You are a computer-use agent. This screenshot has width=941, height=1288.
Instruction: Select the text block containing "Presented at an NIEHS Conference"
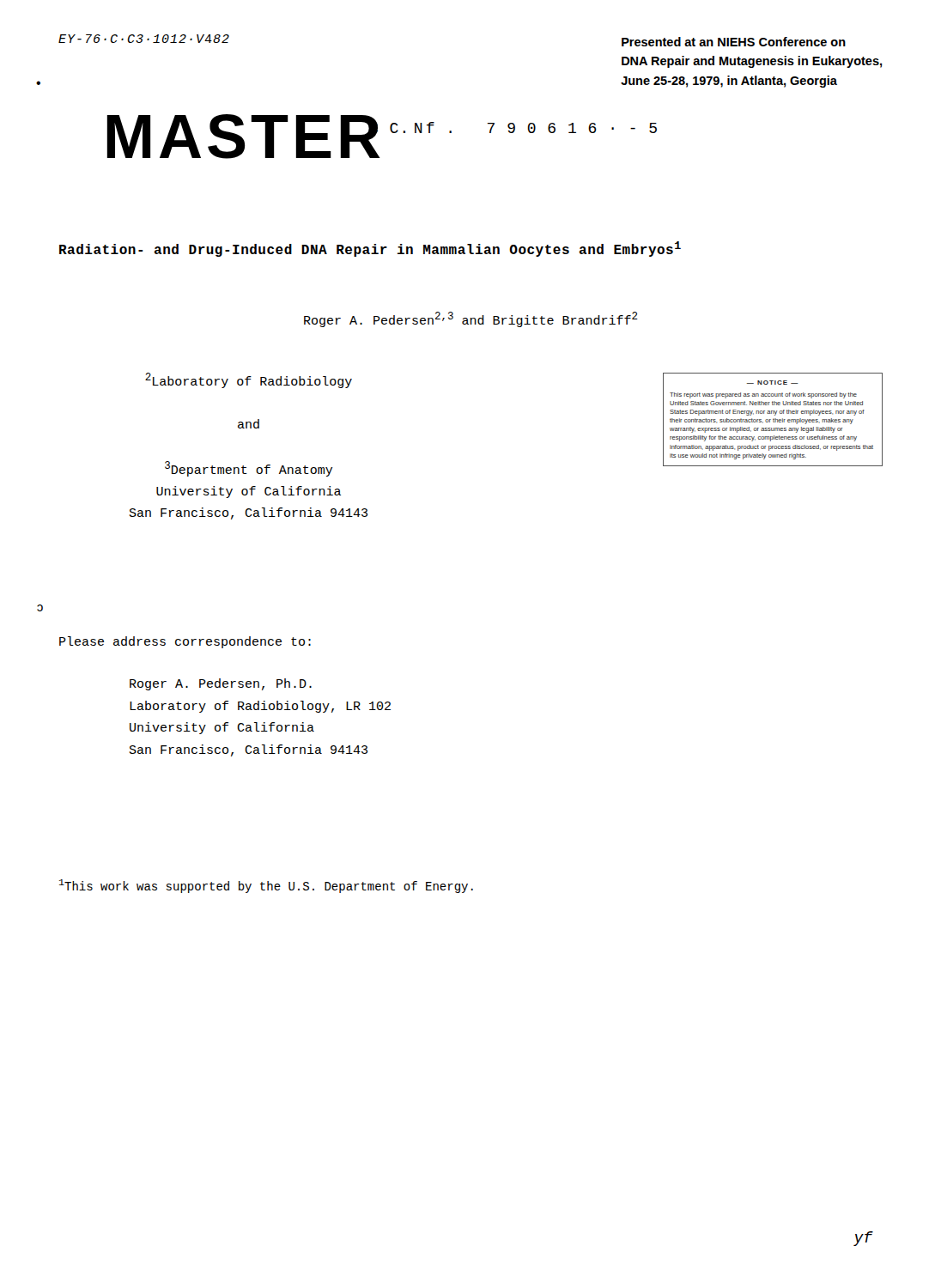[x=752, y=61]
